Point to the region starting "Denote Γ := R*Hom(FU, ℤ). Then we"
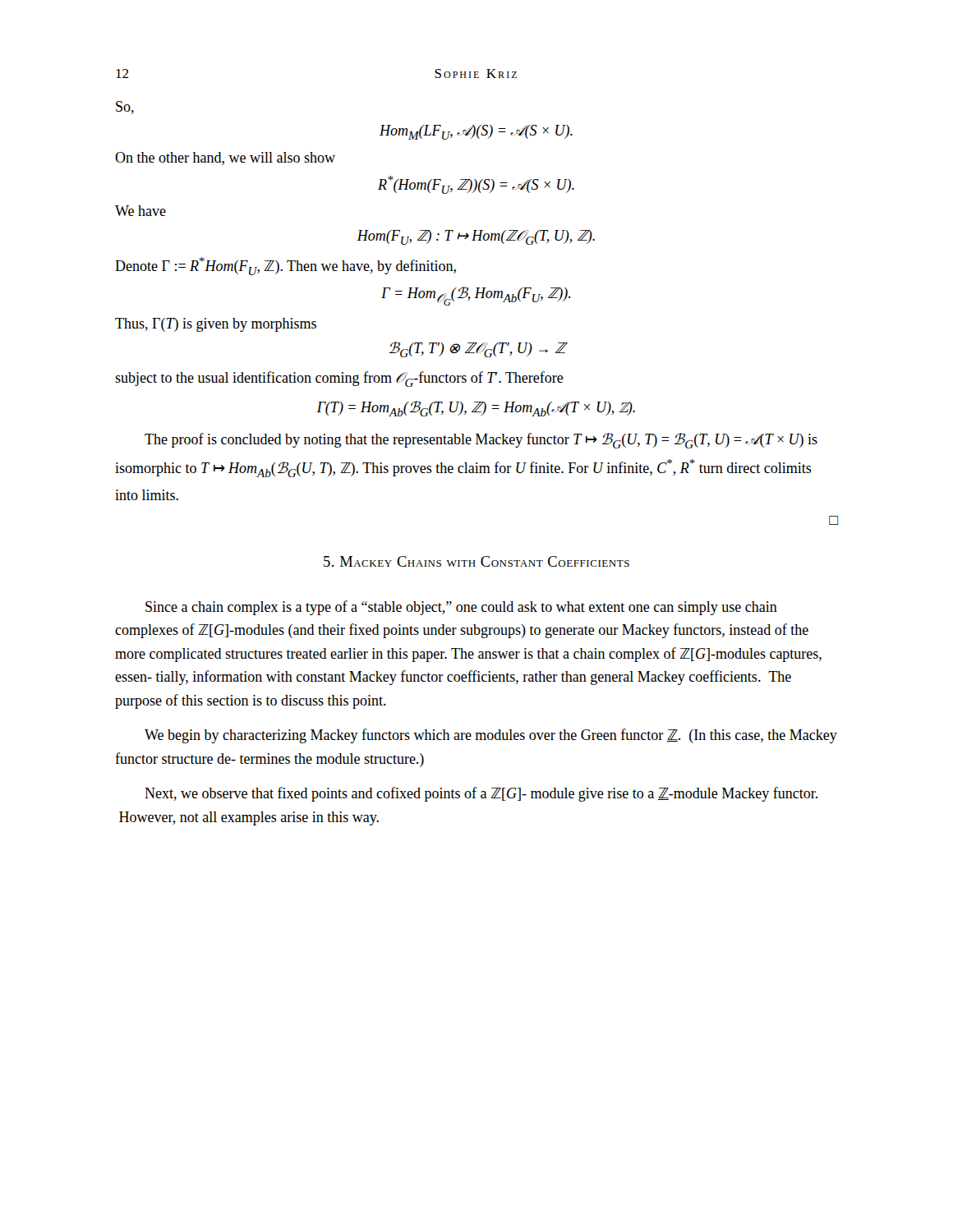953x1232 pixels. click(x=286, y=266)
